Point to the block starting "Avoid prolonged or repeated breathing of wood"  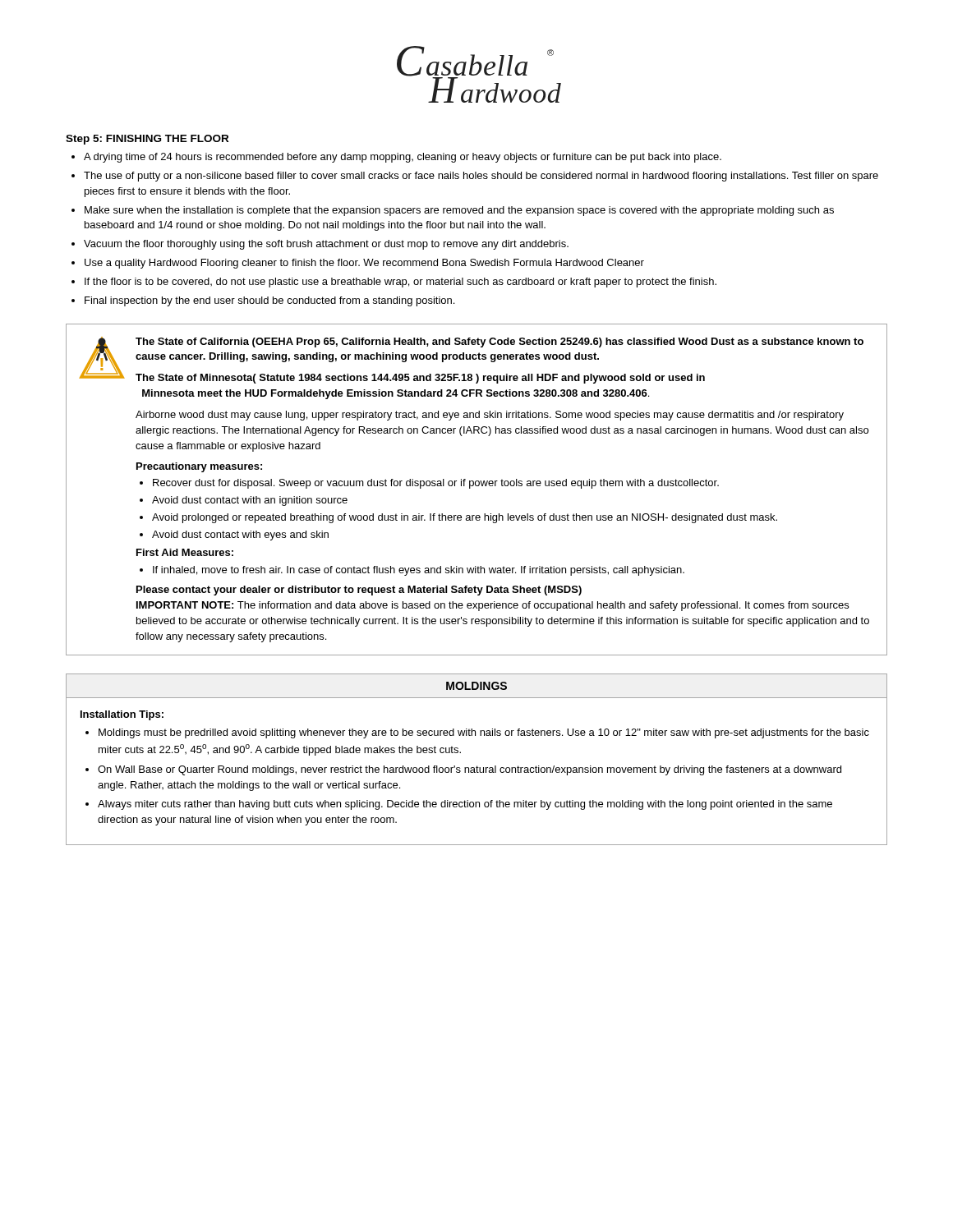point(465,517)
